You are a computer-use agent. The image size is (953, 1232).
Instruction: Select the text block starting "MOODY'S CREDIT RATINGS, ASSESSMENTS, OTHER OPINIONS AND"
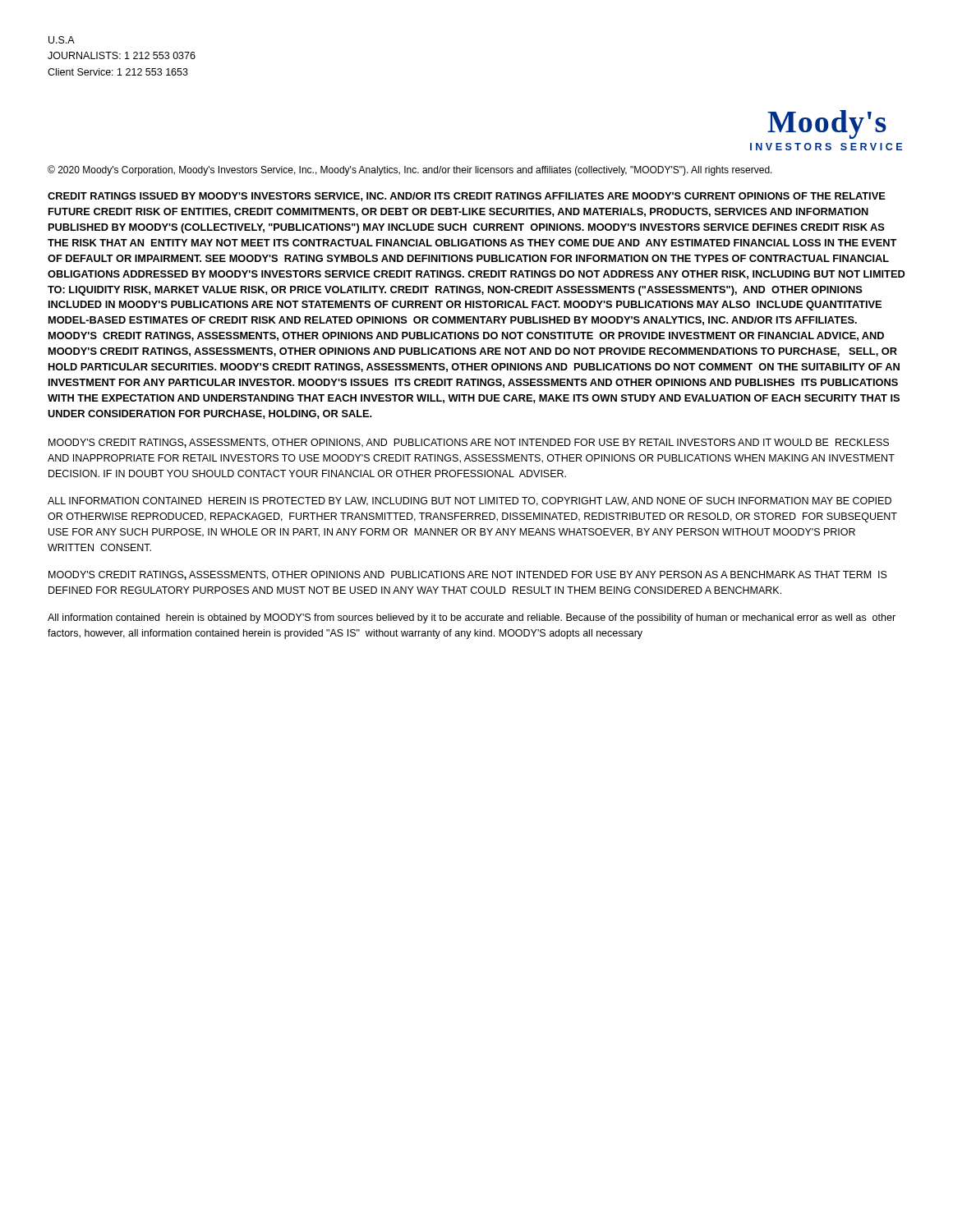tap(467, 583)
